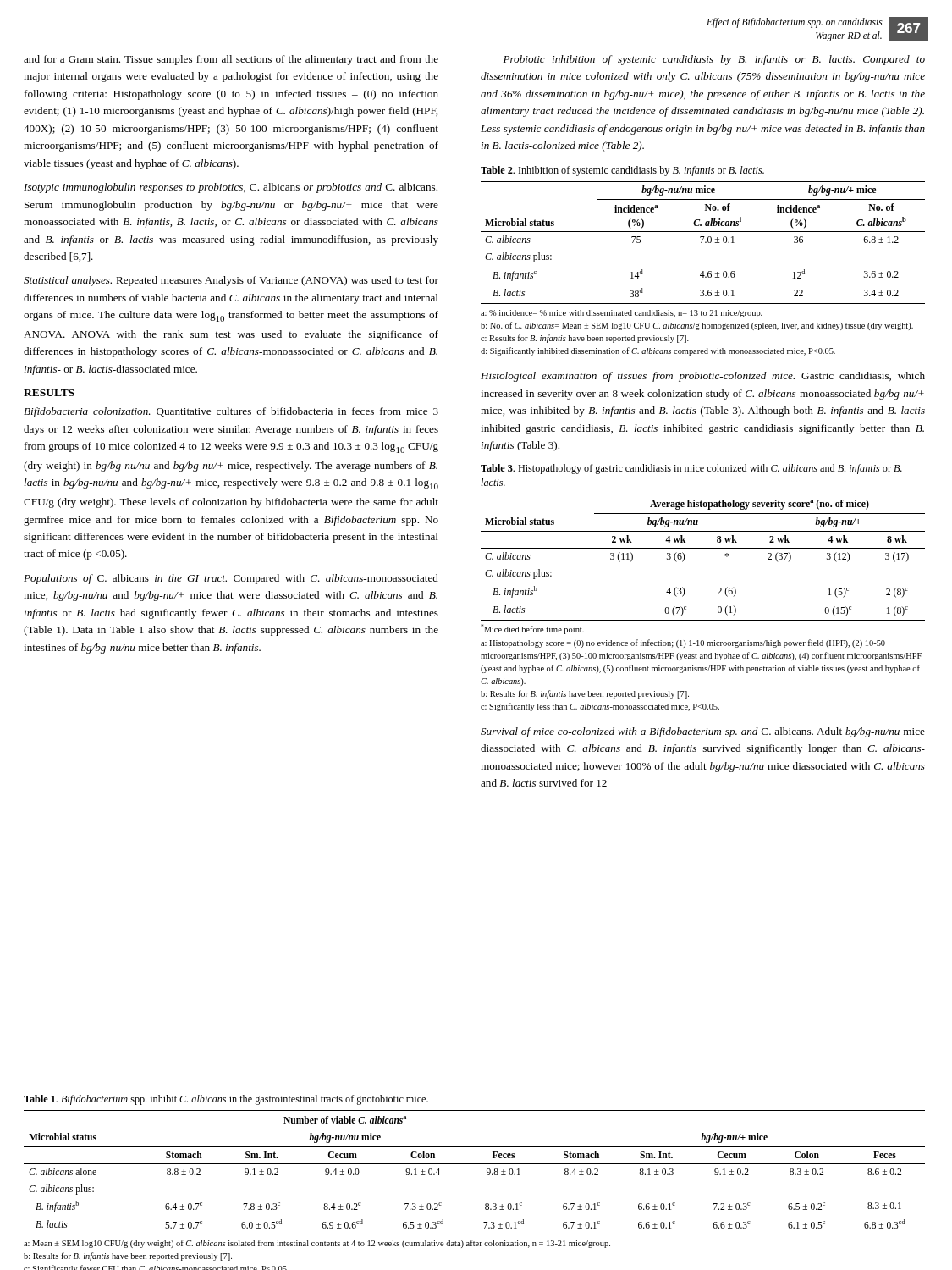Find the region starting "Mice died before time point. a:"
The width and height of the screenshot is (952, 1270).
point(701,667)
